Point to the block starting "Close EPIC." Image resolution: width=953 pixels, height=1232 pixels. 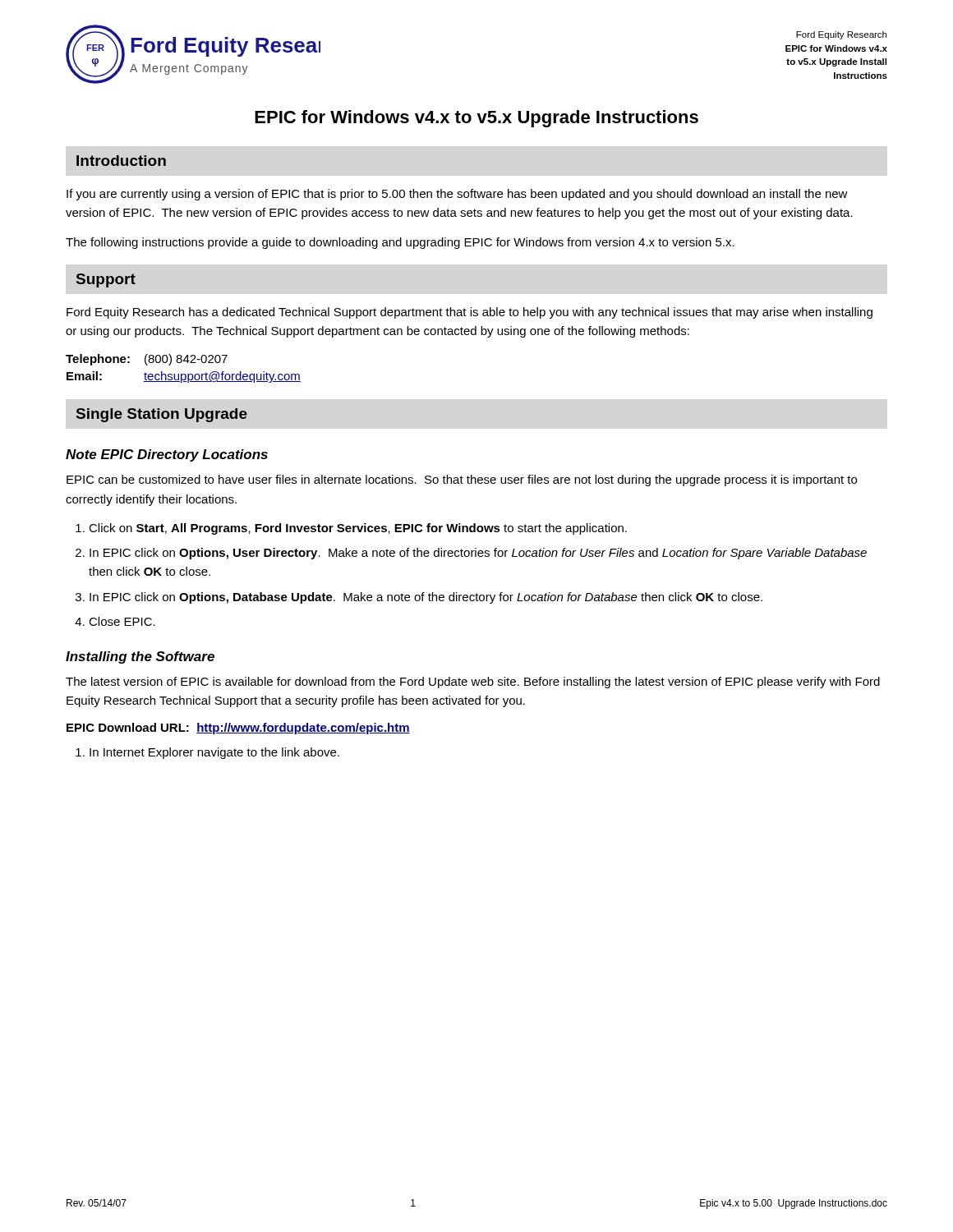(122, 621)
